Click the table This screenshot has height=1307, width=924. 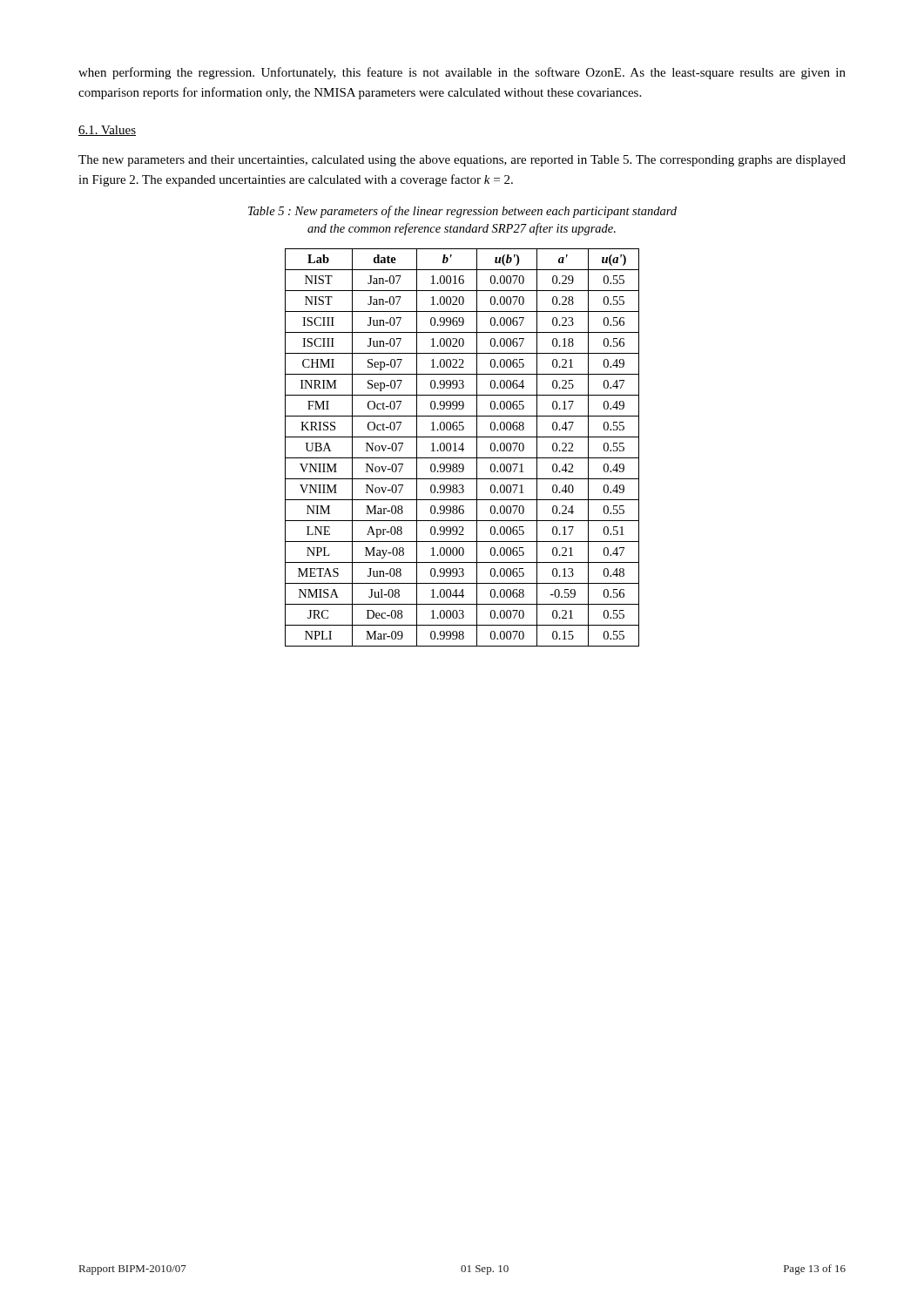(462, 447)
